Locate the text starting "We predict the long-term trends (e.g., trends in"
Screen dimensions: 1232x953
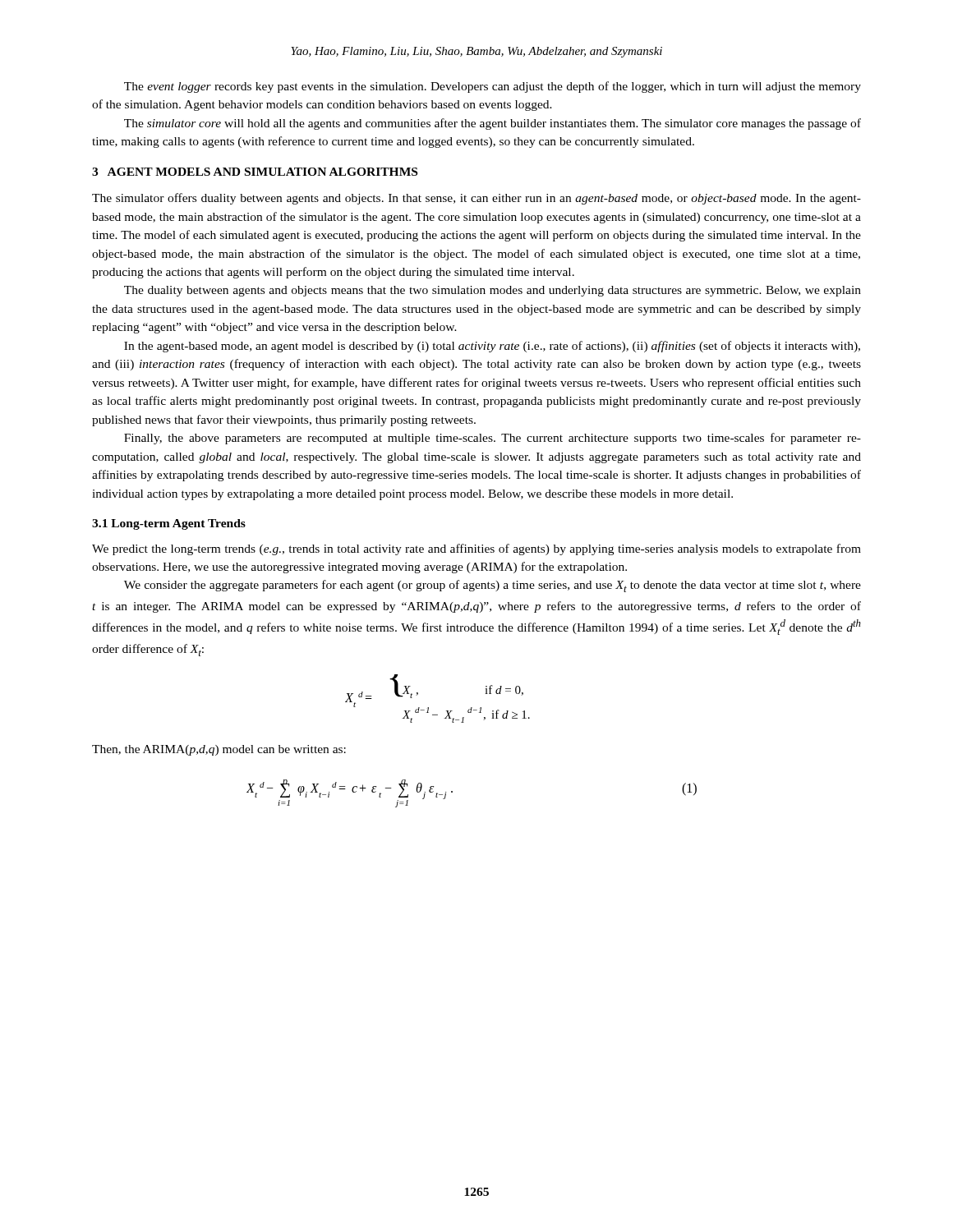pyautogui.click(x=476, y=557)
